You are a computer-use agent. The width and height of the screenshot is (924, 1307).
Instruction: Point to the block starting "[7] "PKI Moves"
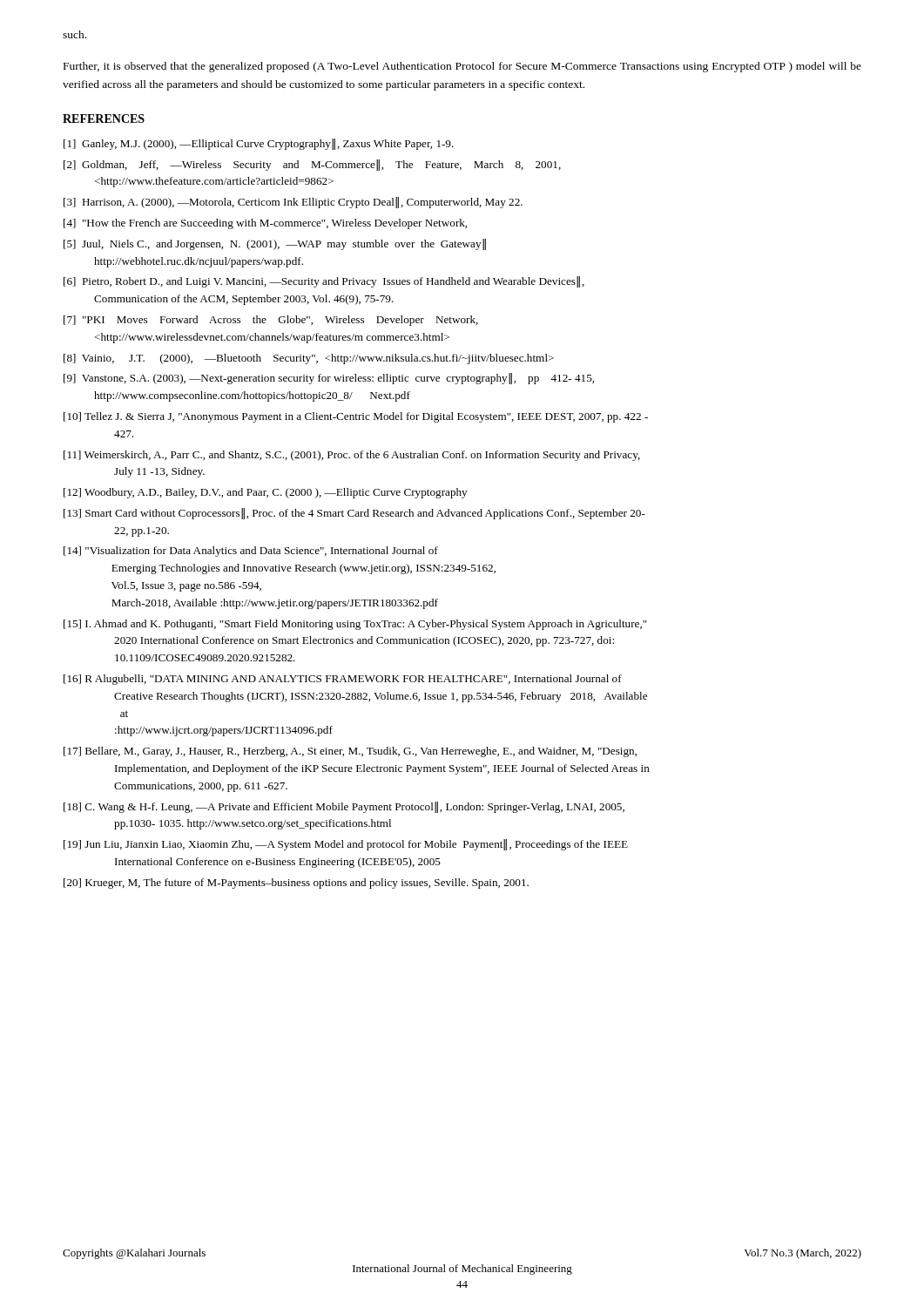point(271,328)
